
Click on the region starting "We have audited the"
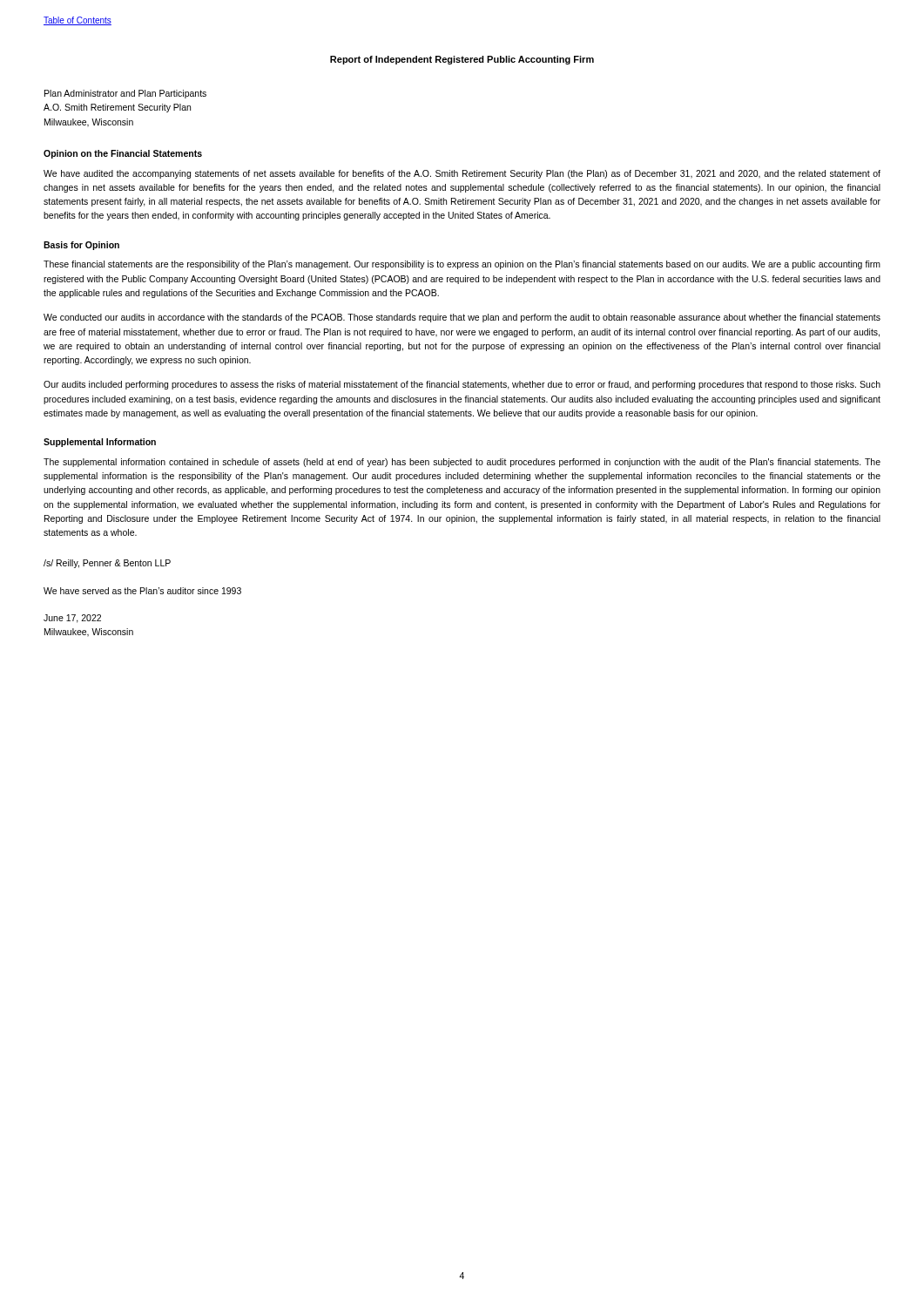[x=462, y=194]
